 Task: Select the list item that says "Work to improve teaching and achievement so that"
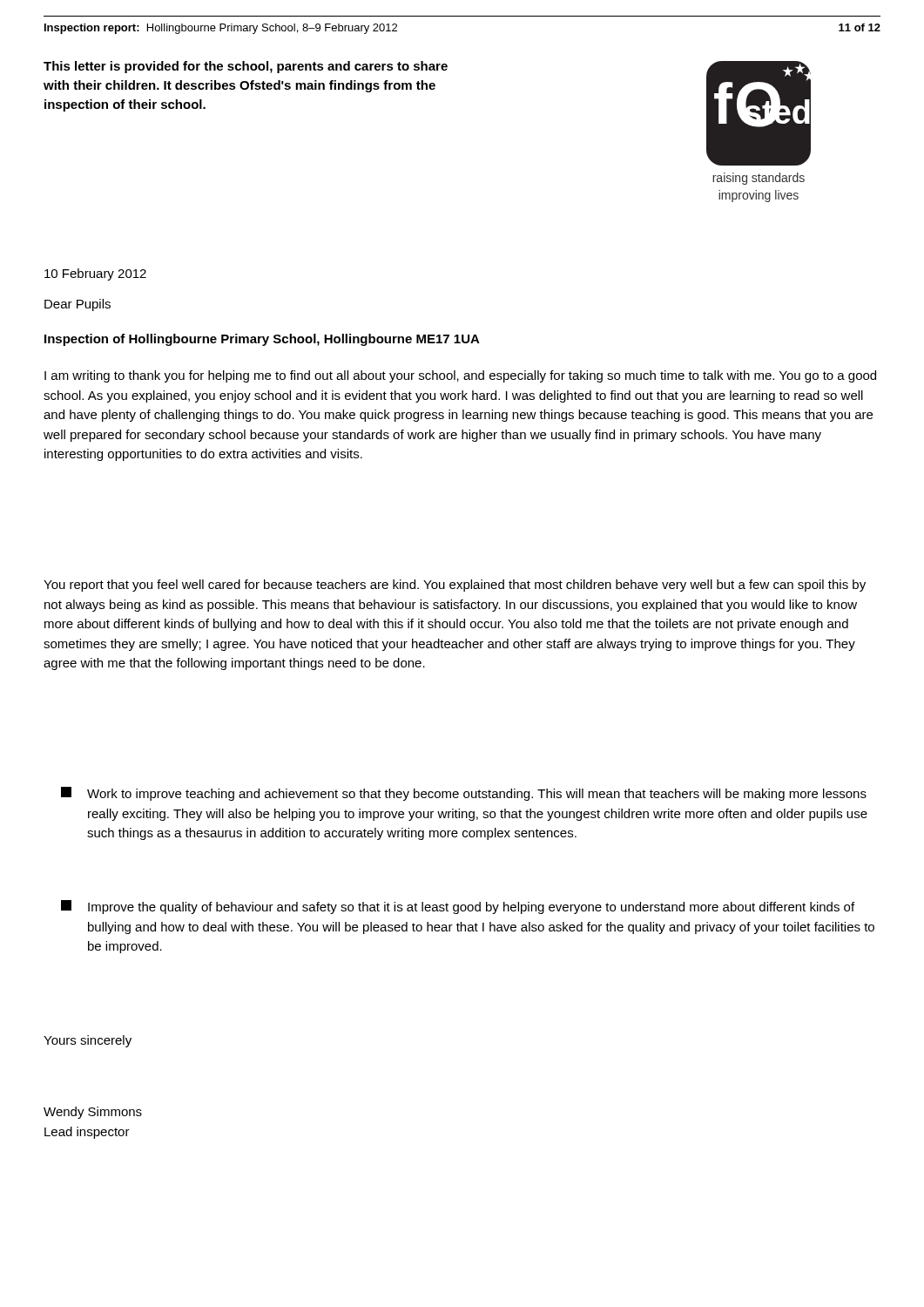471,814
